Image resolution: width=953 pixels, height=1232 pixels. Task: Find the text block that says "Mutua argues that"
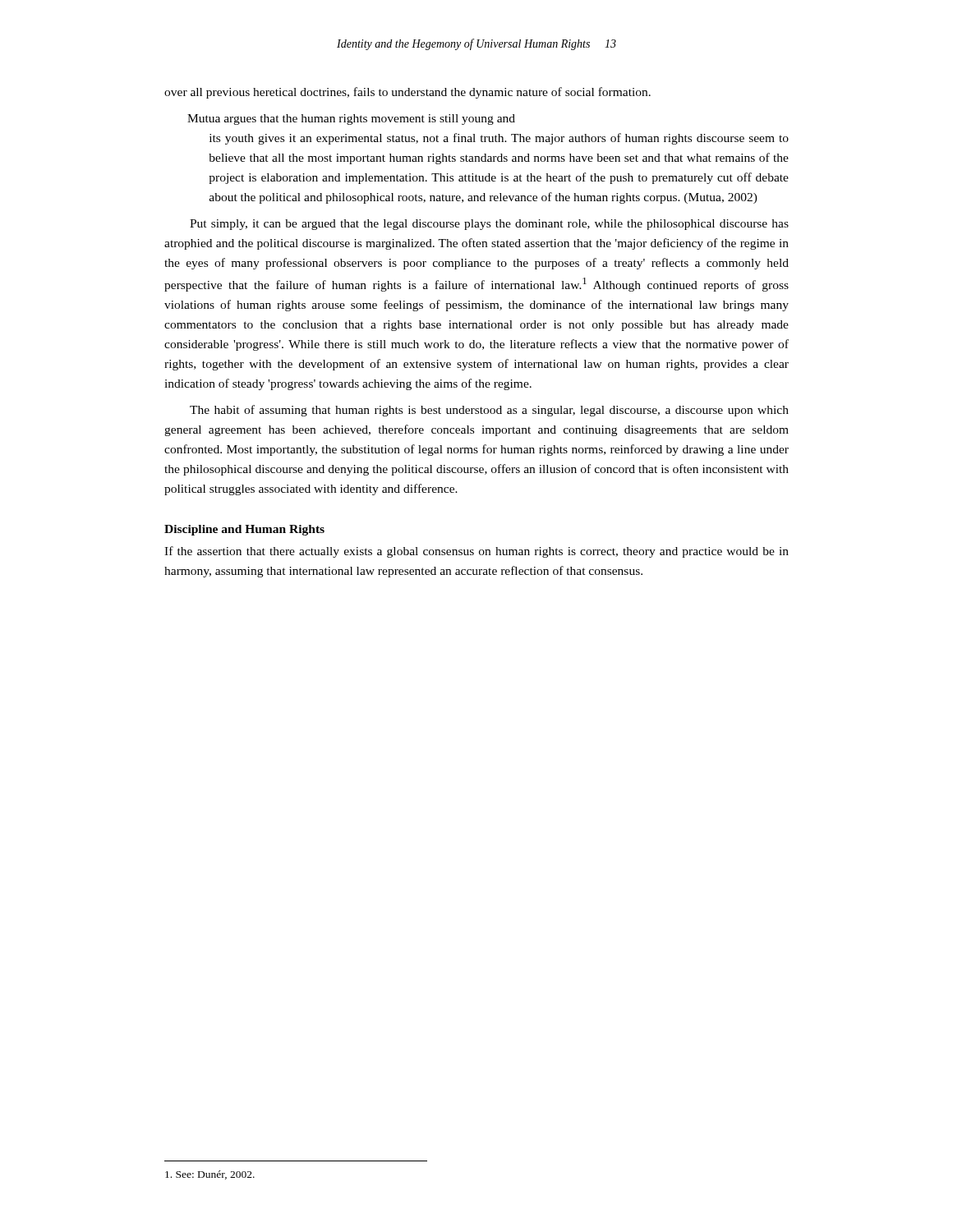tap(476, 158)
